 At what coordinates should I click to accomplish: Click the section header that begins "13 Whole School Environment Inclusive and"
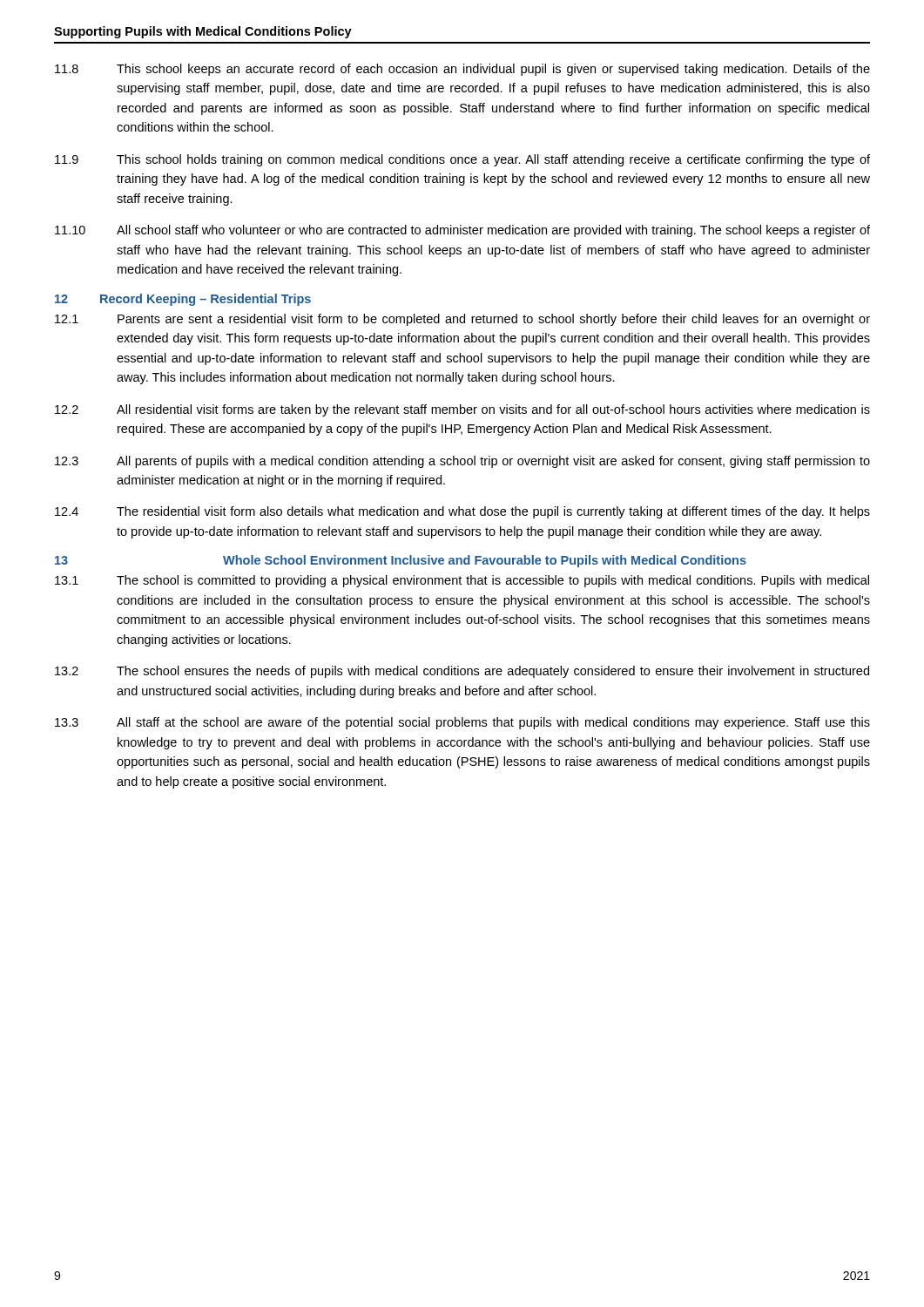(x=462, y=561)
